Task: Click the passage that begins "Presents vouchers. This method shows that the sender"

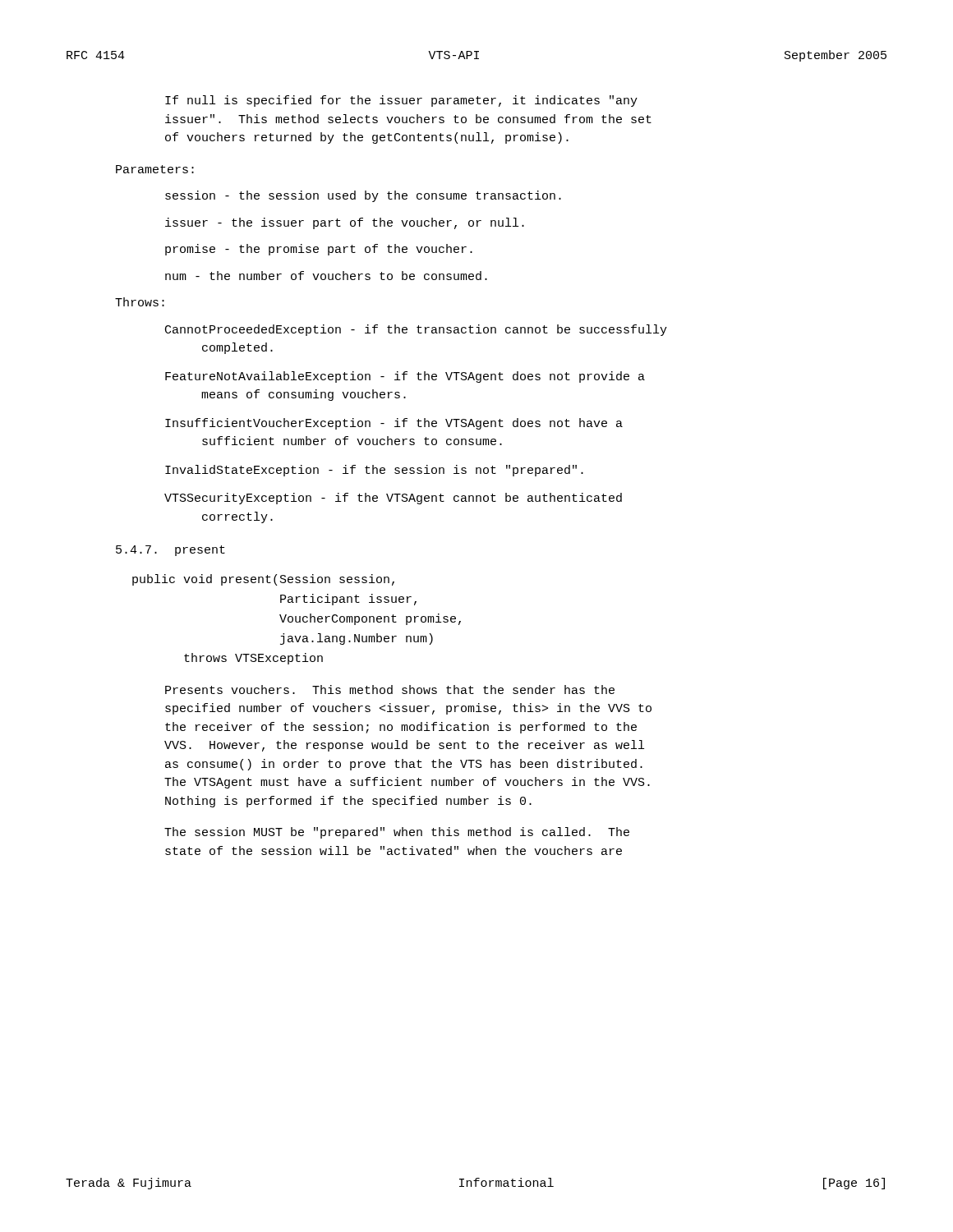Action: (408, 746)
